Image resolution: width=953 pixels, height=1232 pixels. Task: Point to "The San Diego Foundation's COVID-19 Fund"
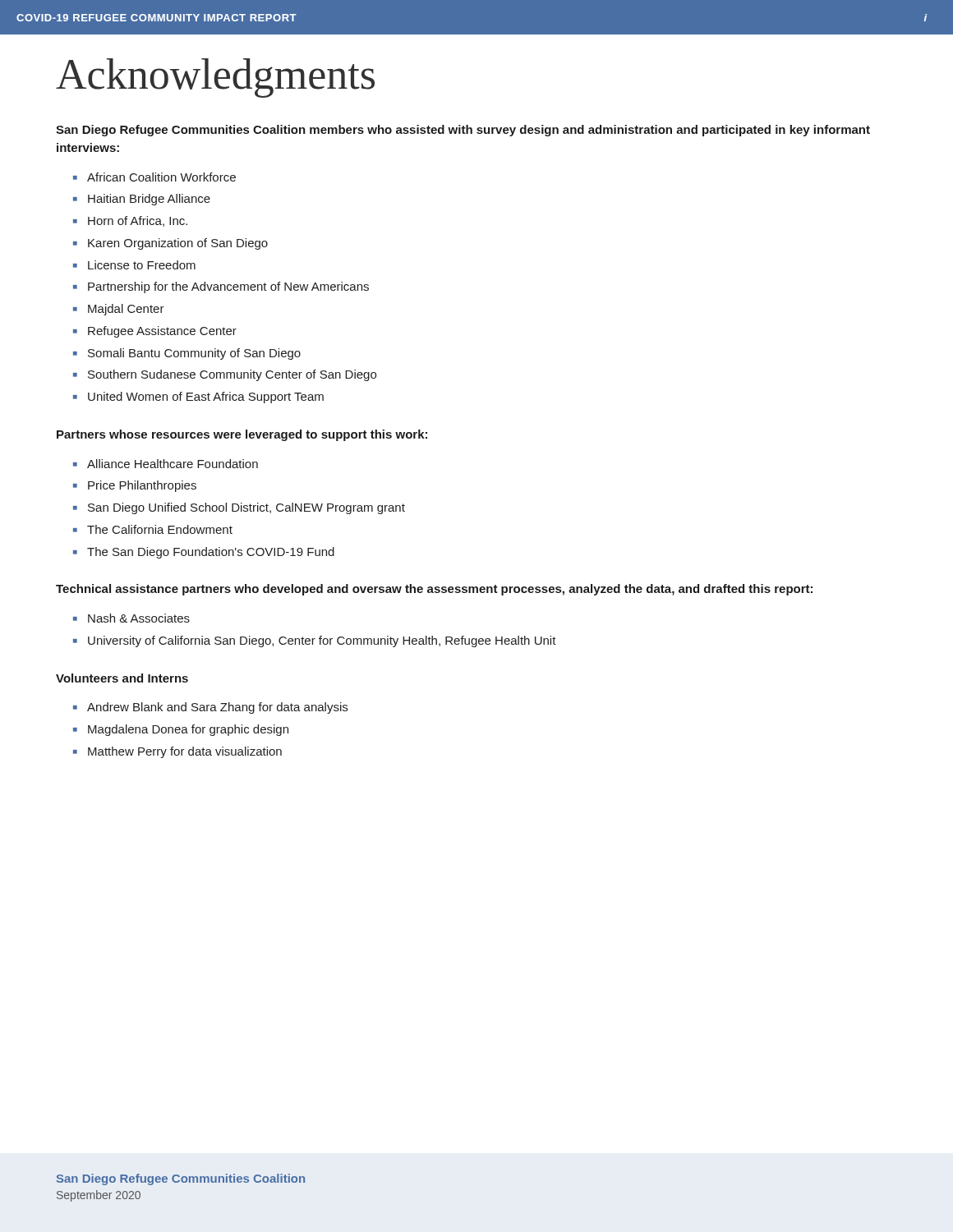point(211,551)
